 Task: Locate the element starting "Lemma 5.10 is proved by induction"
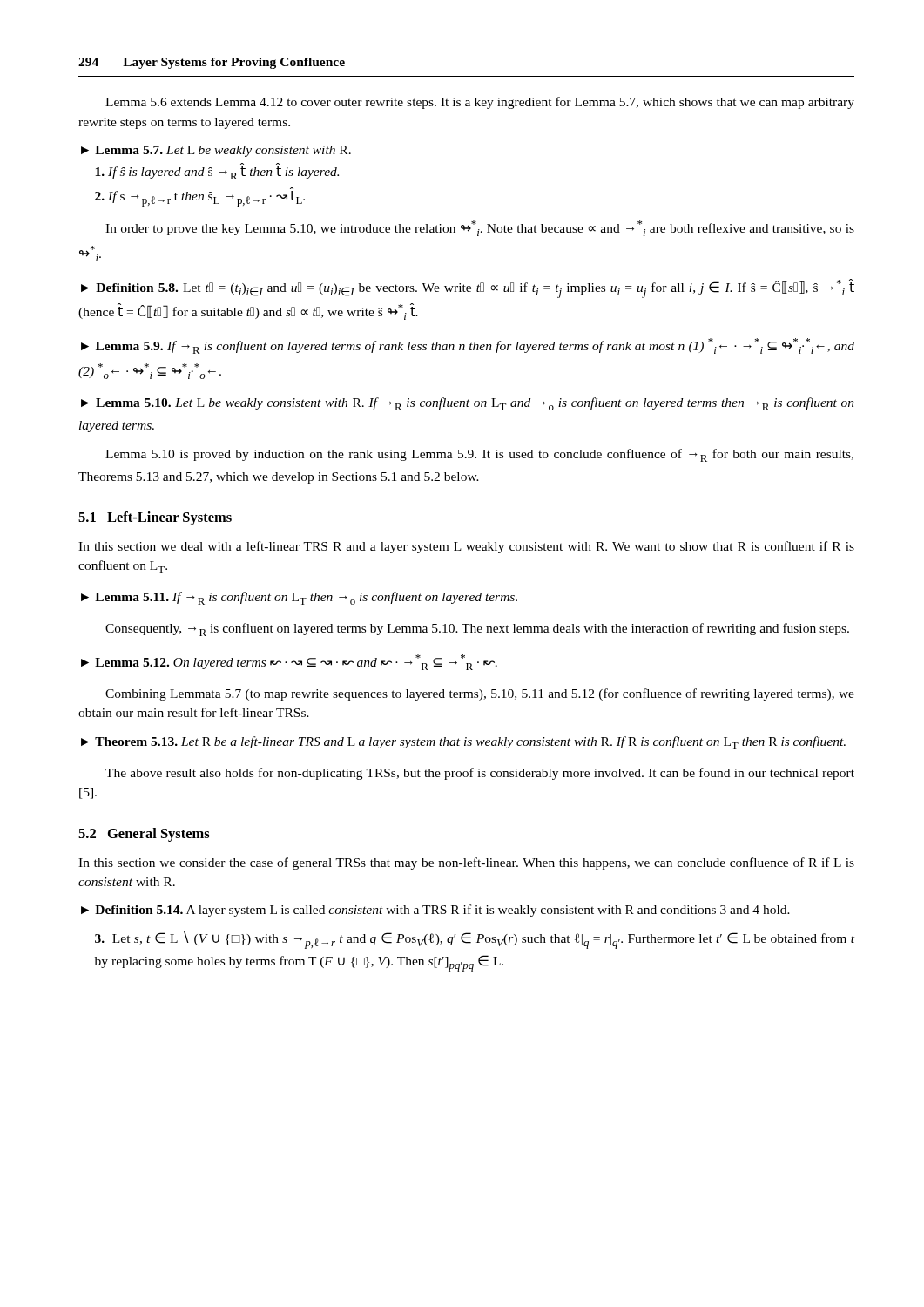[x=466, y=465]
